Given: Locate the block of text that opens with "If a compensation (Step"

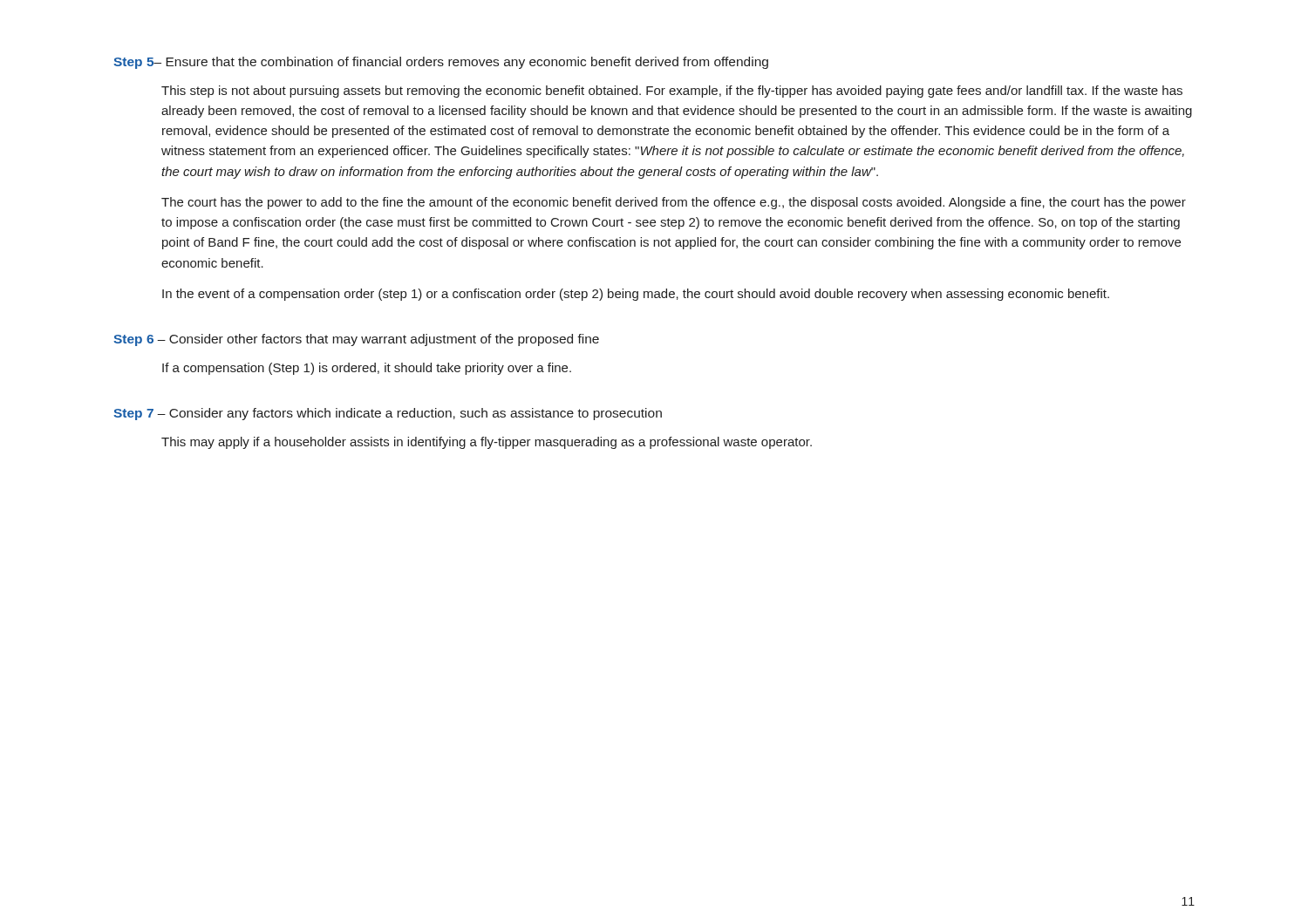Looking at the screenshot, I should tap(367, 369).
